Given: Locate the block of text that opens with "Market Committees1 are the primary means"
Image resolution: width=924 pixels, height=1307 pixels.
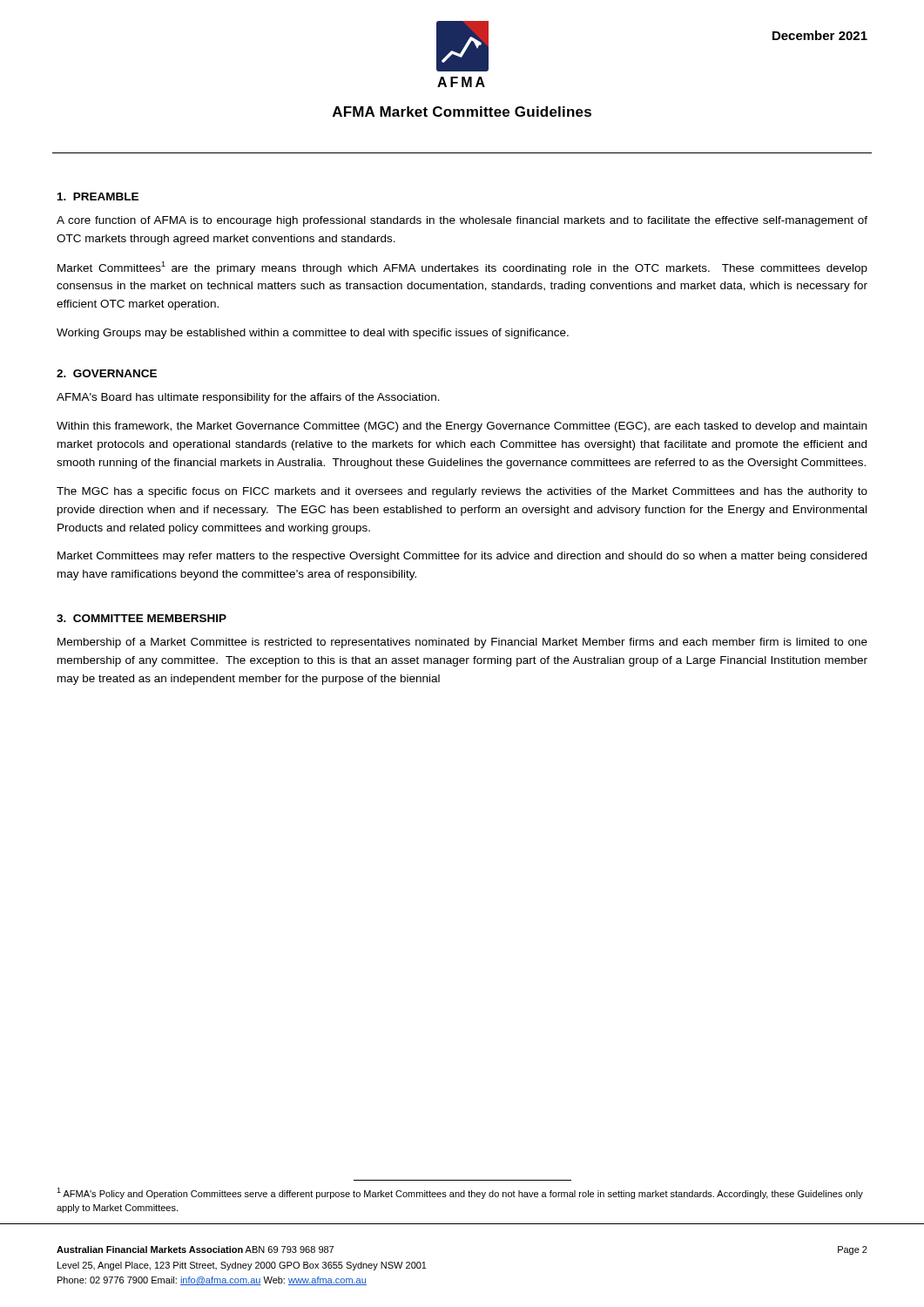Looking at the screenshot, I should [x=462, y=285].
